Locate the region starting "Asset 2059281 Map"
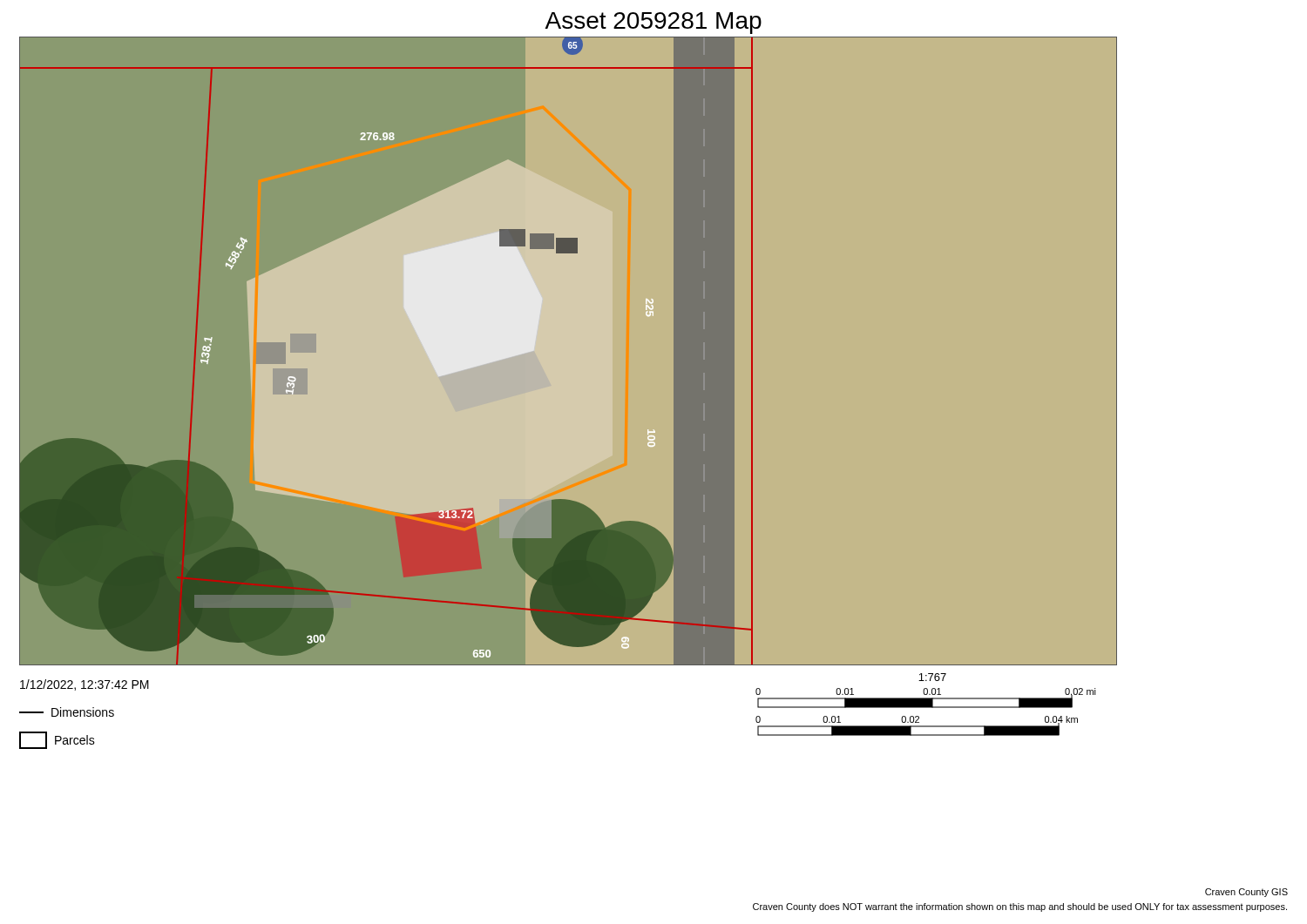 [x=654, y=20]
